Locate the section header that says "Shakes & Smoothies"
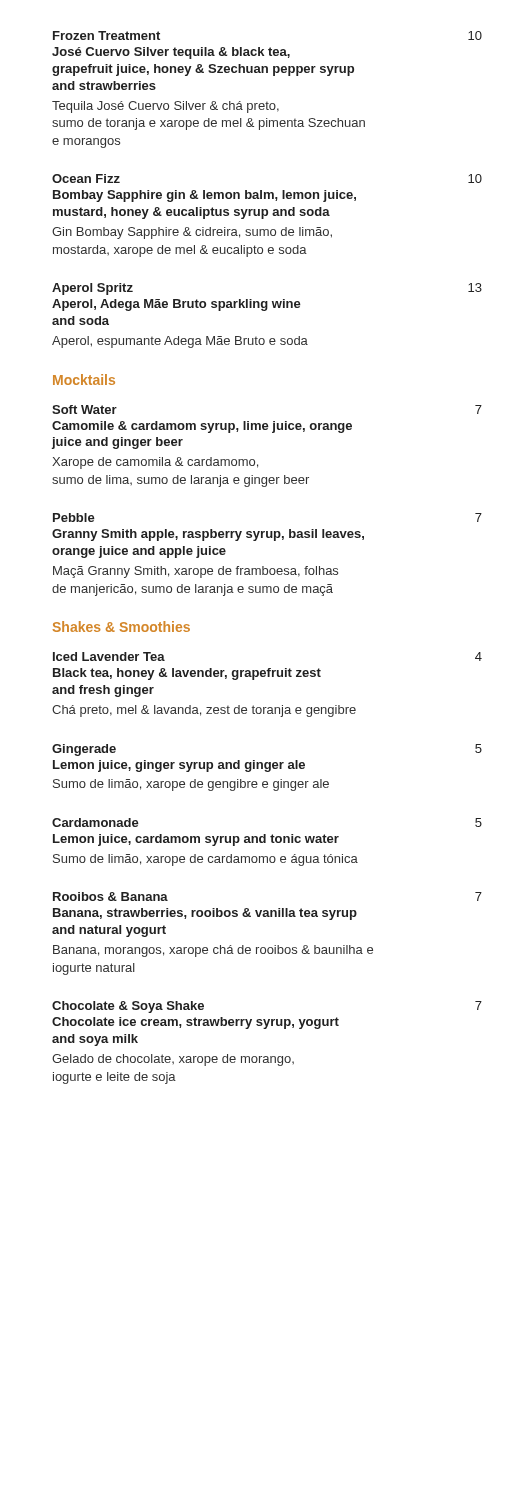This screenshot has width=531, height=1500. pos(121,627)
